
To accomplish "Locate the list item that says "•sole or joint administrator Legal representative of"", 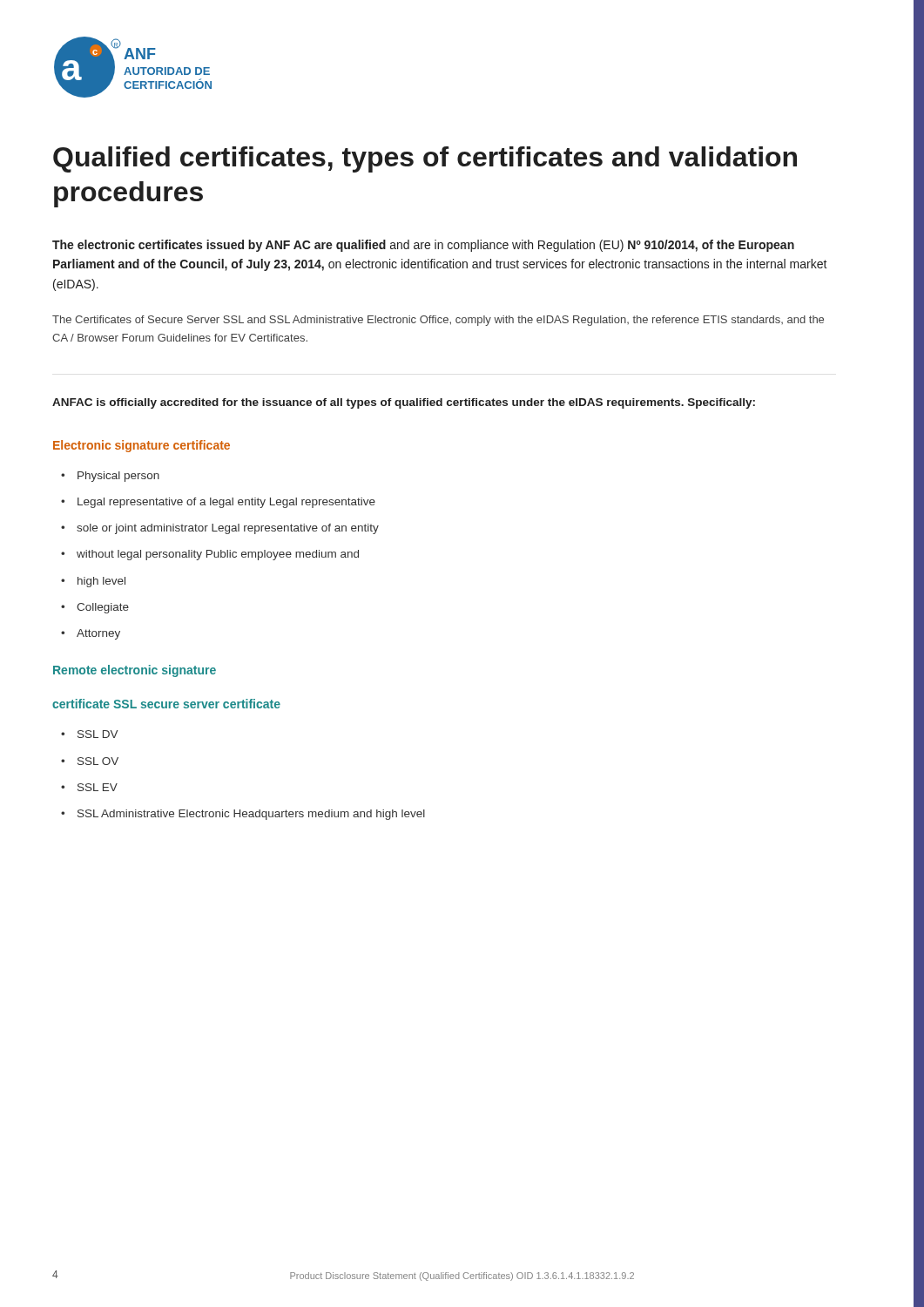I will [x=220, y=528].
